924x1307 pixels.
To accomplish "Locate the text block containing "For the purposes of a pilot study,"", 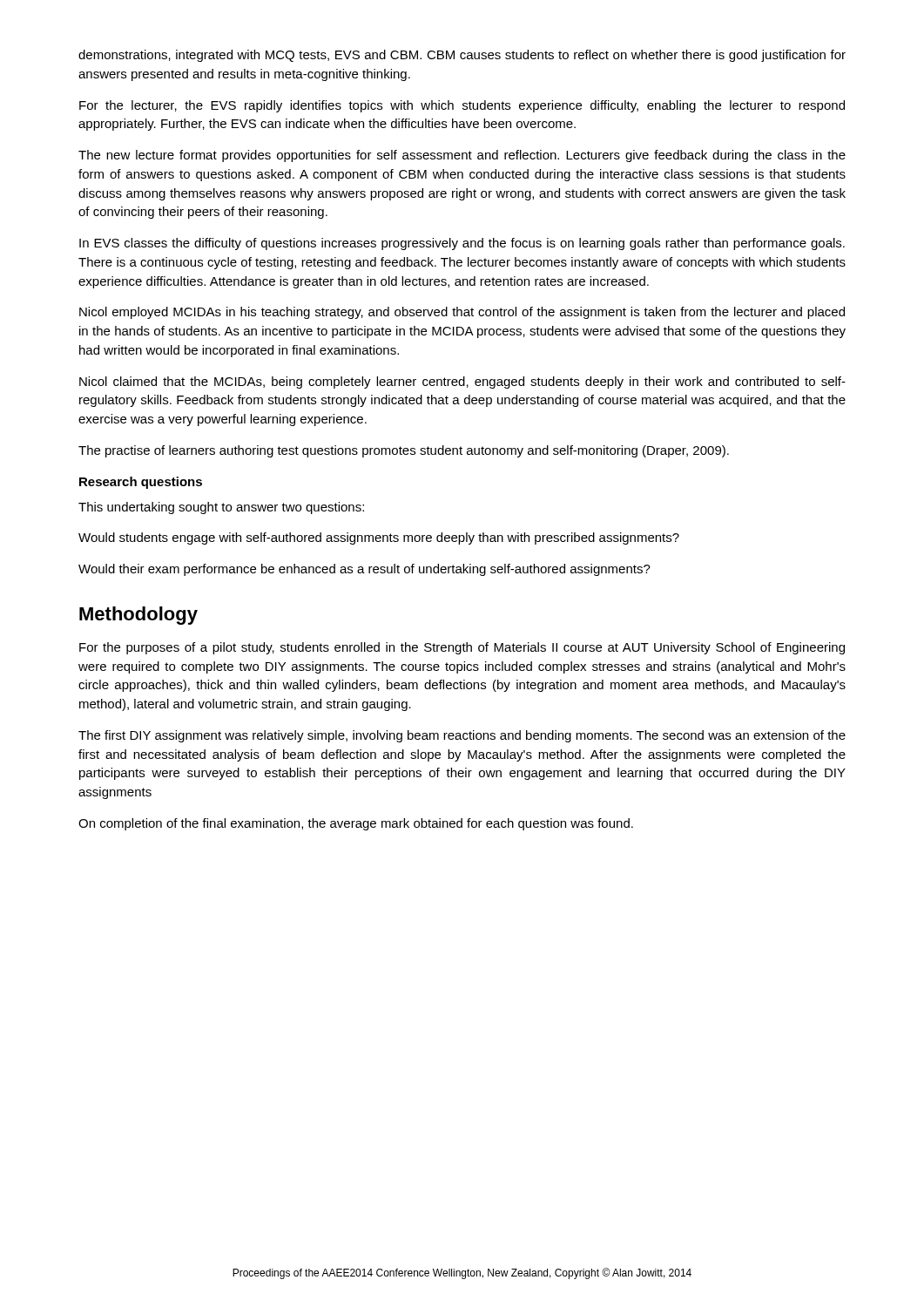I will pyautogui.click(x=462, y=675).
